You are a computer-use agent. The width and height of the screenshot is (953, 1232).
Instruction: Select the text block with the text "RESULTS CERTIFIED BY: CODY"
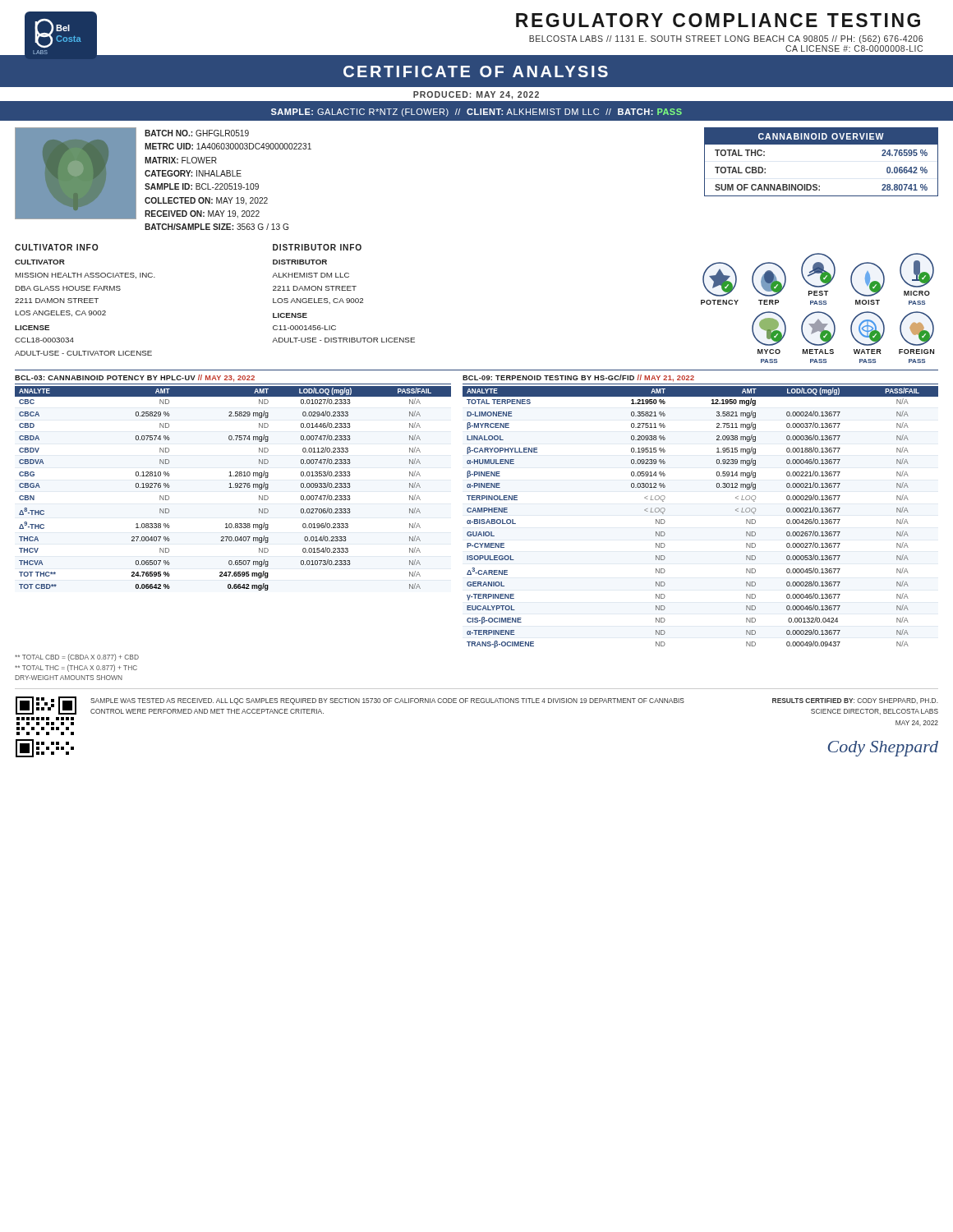coord(855,701)
